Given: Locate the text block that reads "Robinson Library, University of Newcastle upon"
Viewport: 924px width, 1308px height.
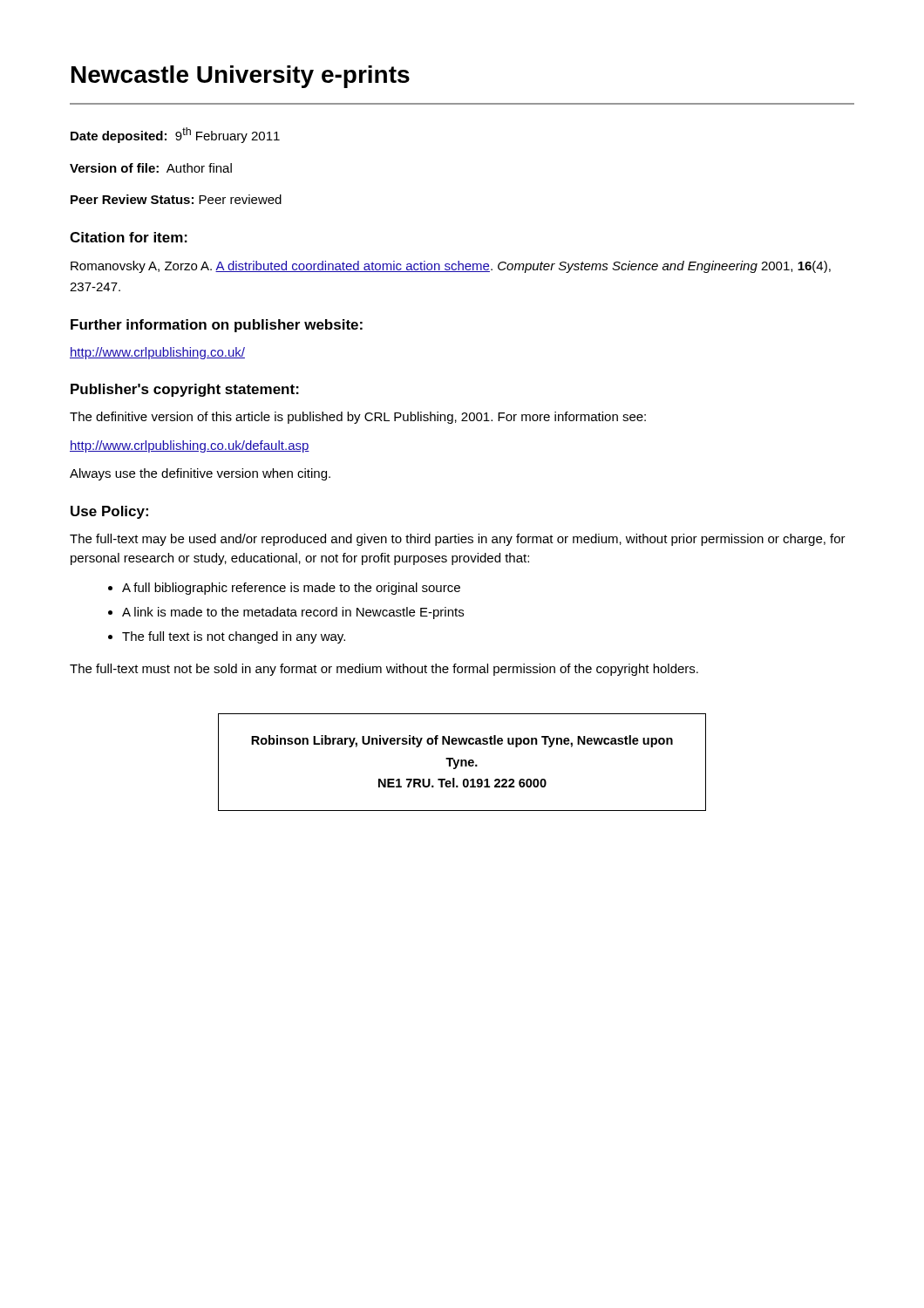Looking at the screenshot, I should click(462, 762).
